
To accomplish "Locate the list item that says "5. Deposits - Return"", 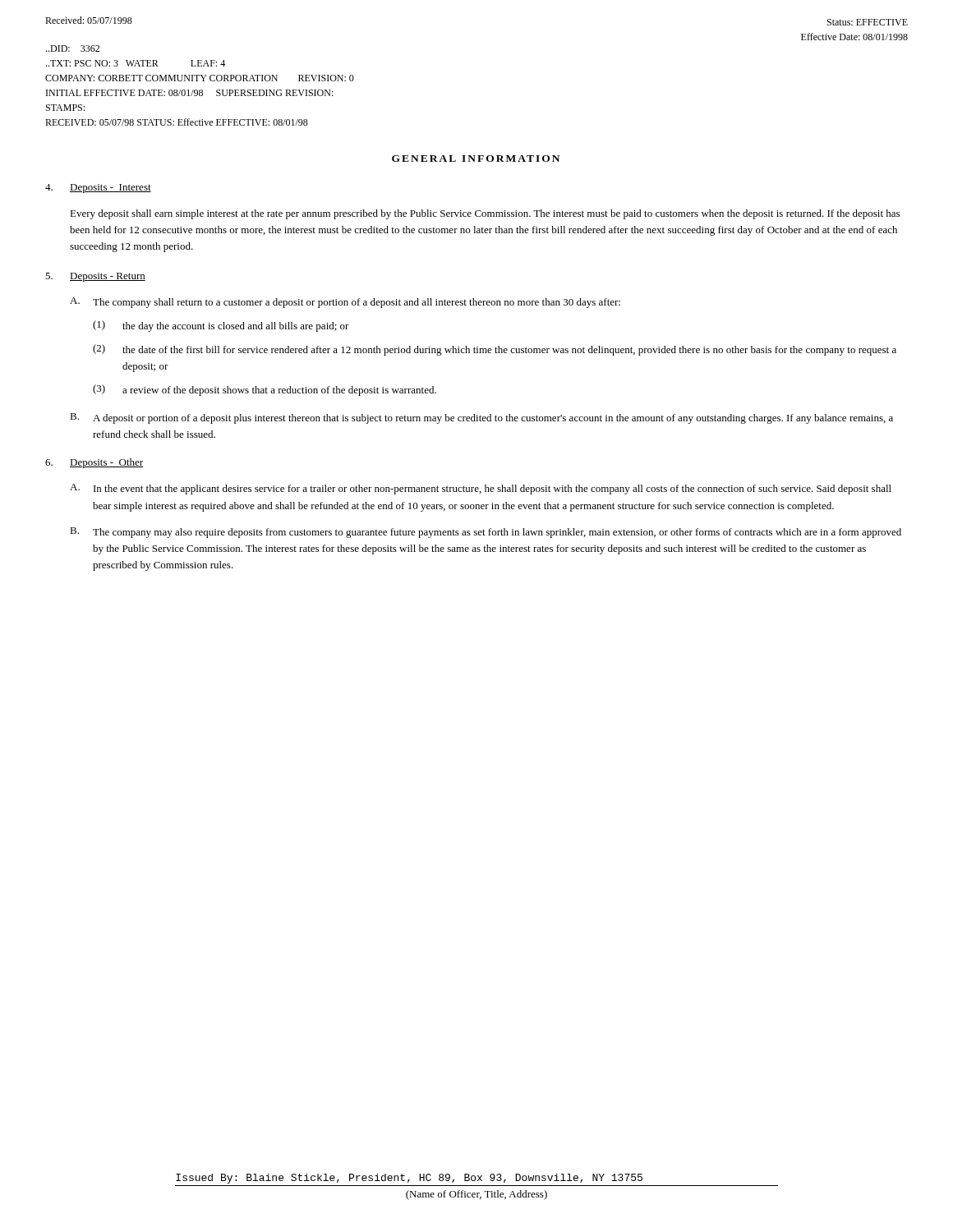I will pyautogui.click(x=95, y=276).
